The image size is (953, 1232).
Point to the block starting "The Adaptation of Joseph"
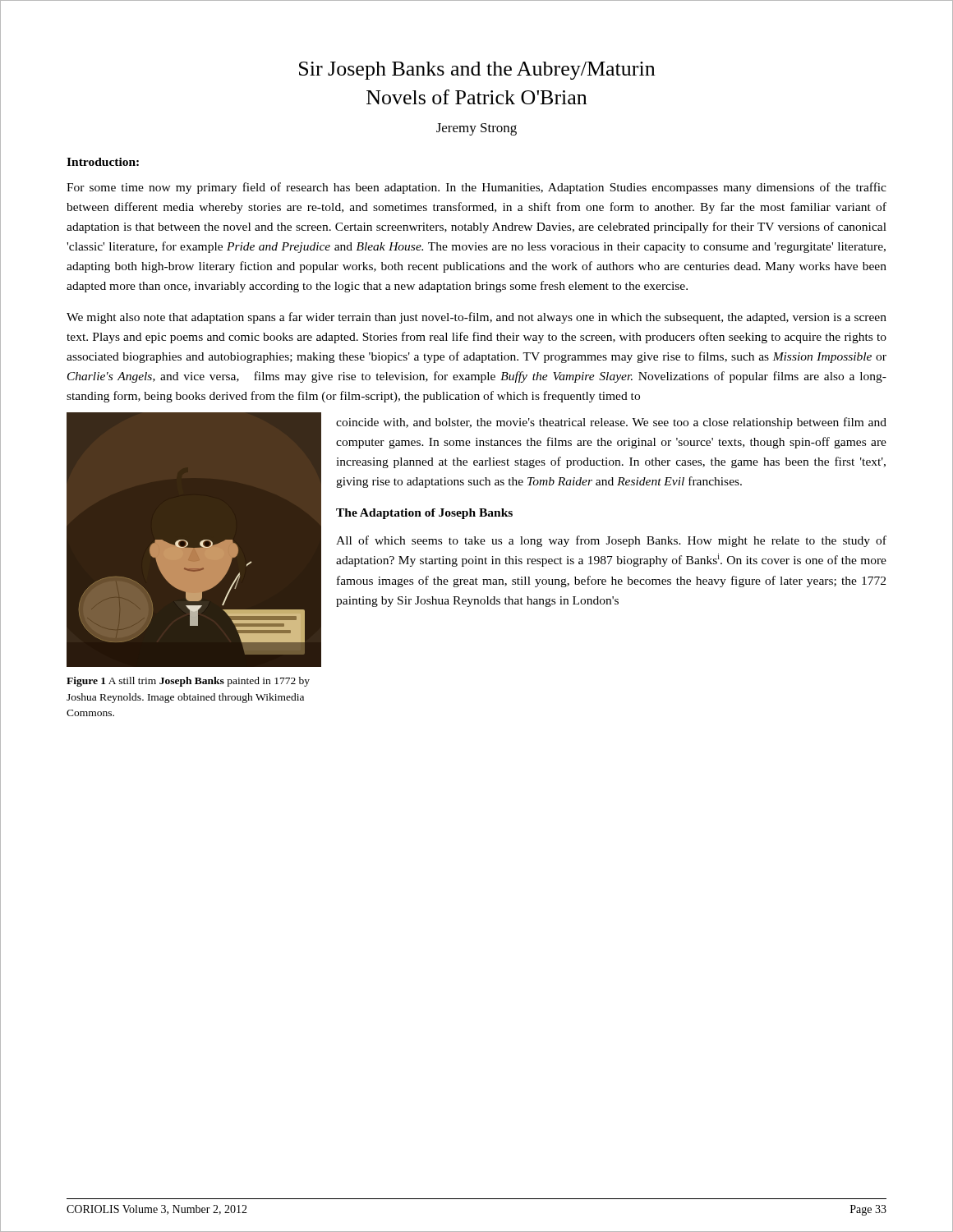(x=424, y=512)
